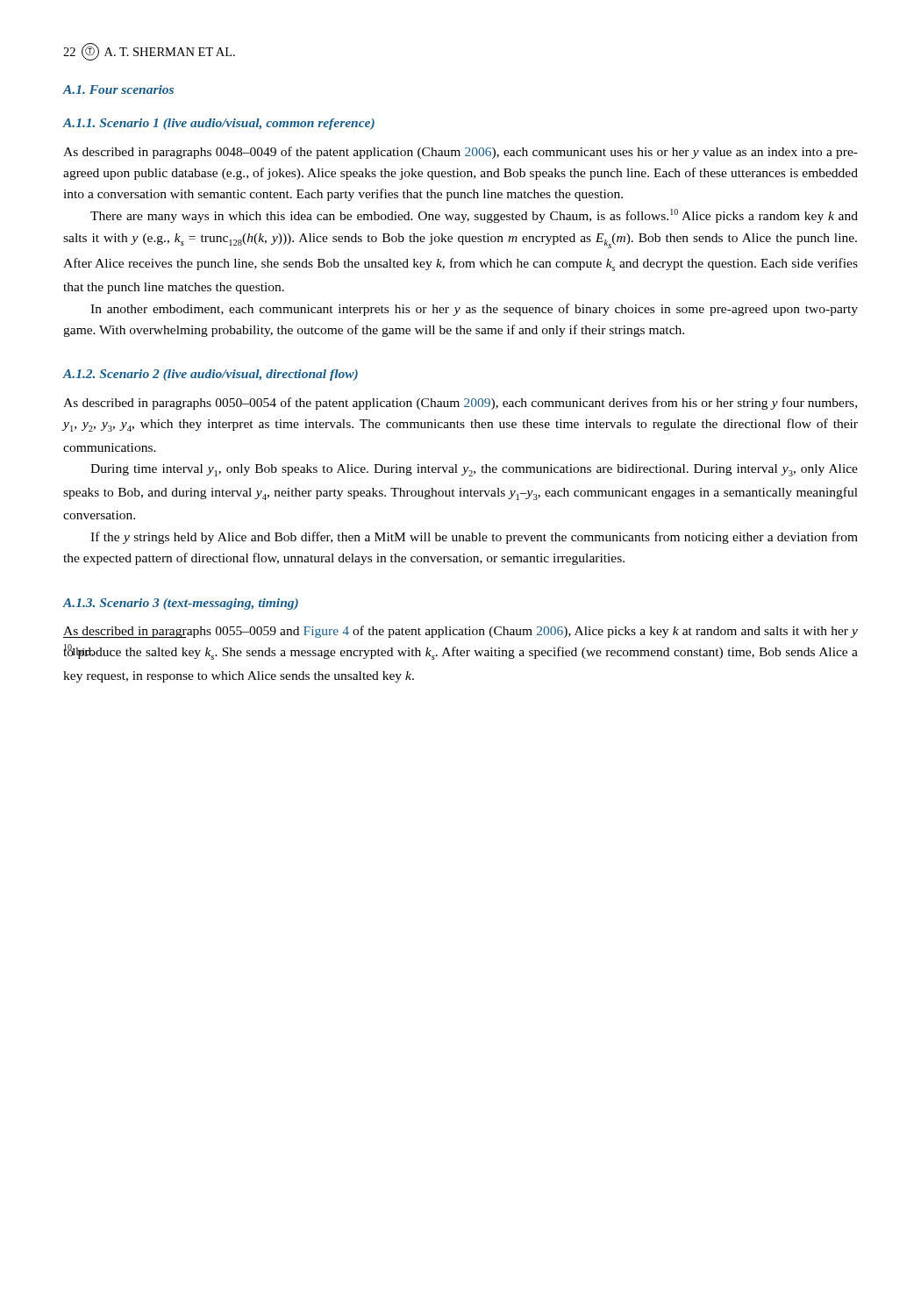Select the text block containing "There are many"

(460, 252)
